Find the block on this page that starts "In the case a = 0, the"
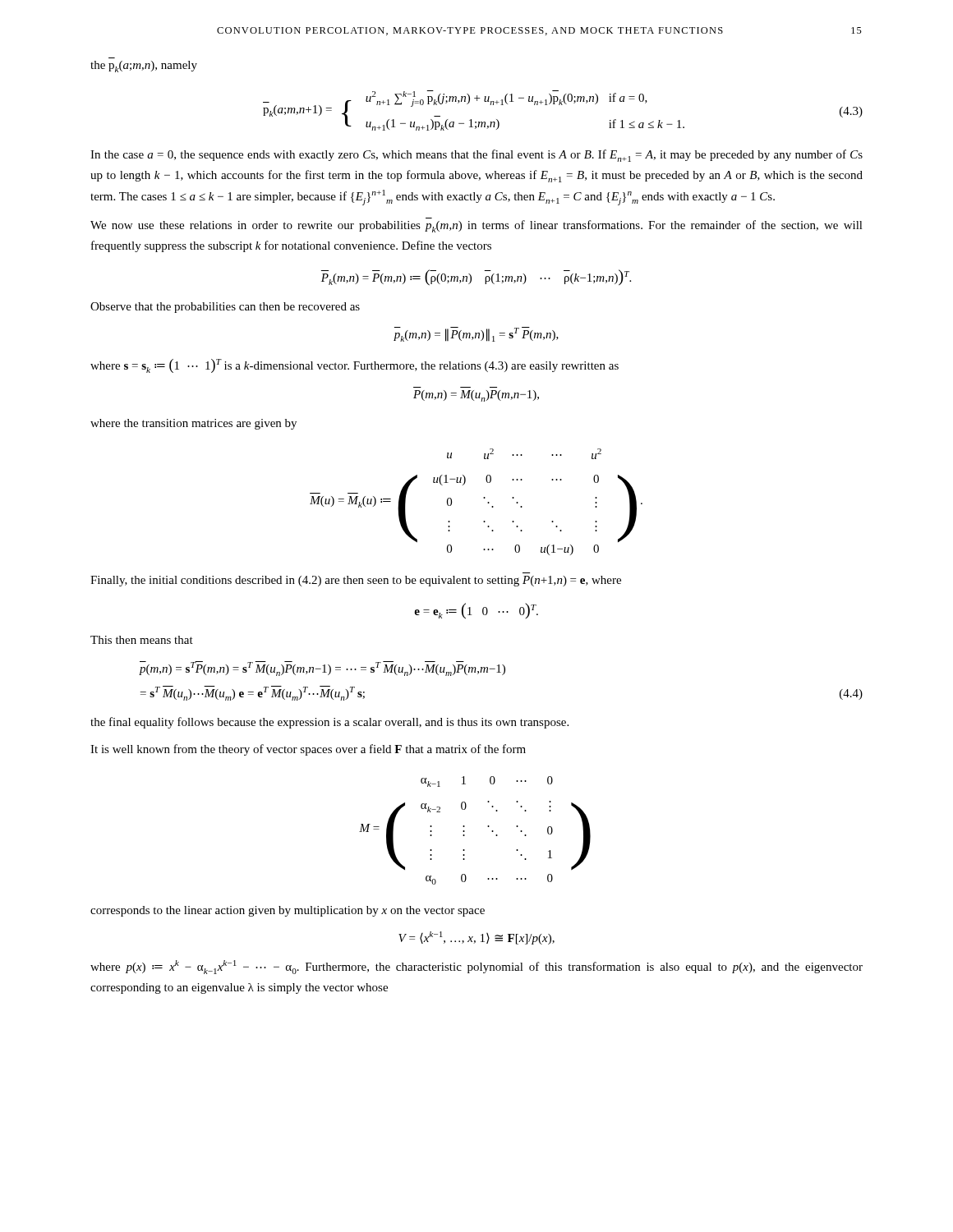 (x=476, y=177)
